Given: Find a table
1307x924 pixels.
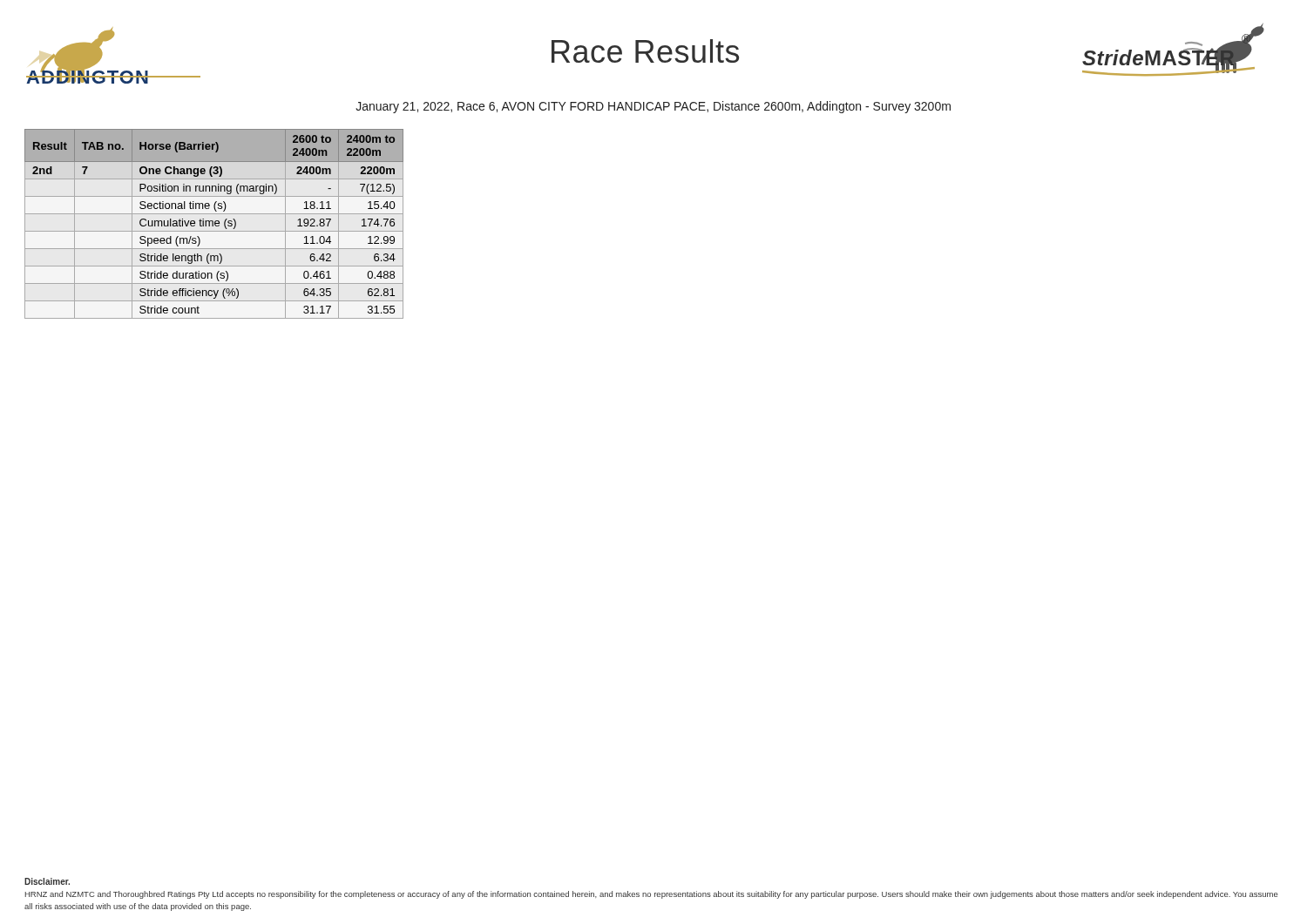Looking at the screenshot, I should click(654, 222).
